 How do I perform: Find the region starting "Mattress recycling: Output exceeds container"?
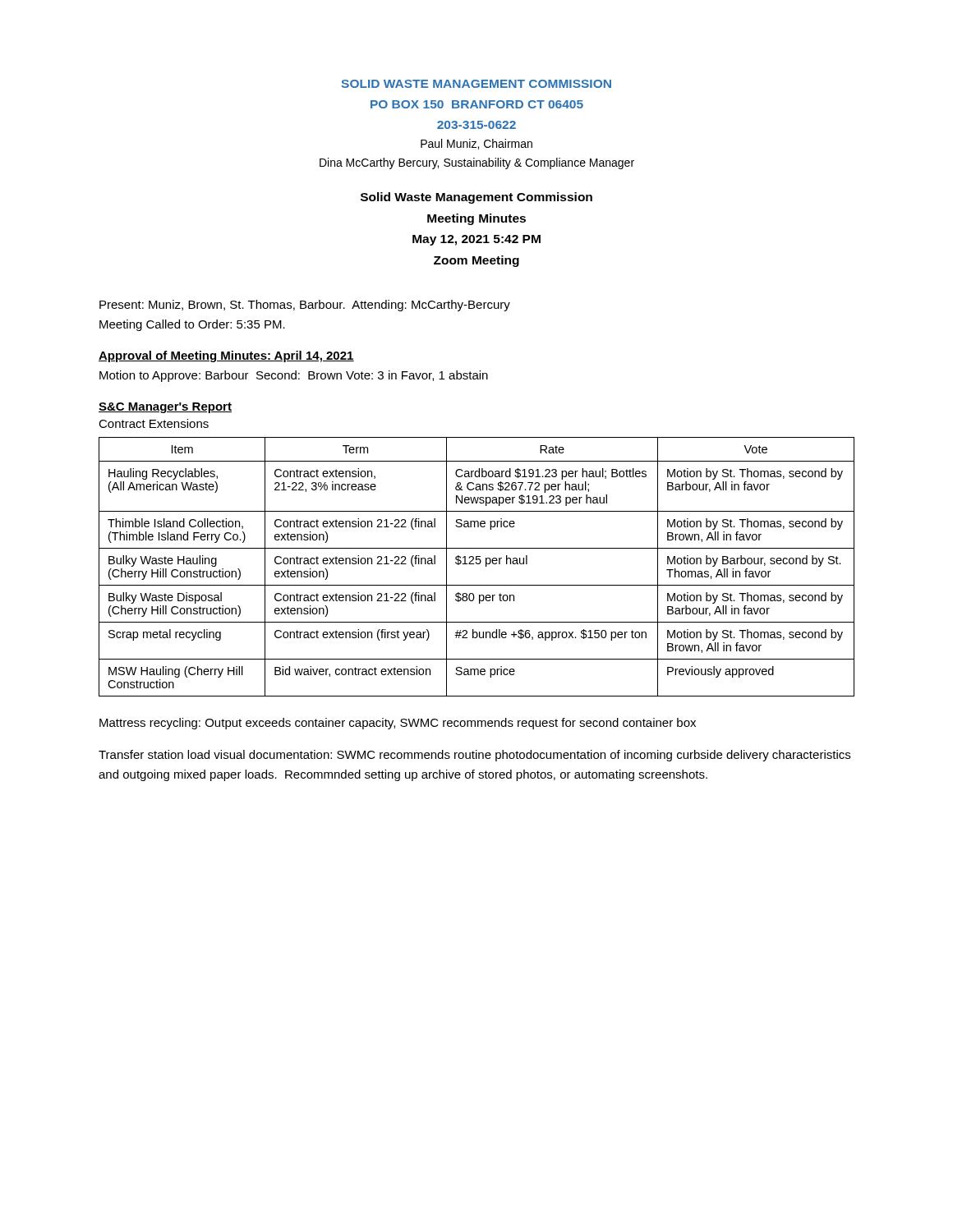click(x=397, y=723)
